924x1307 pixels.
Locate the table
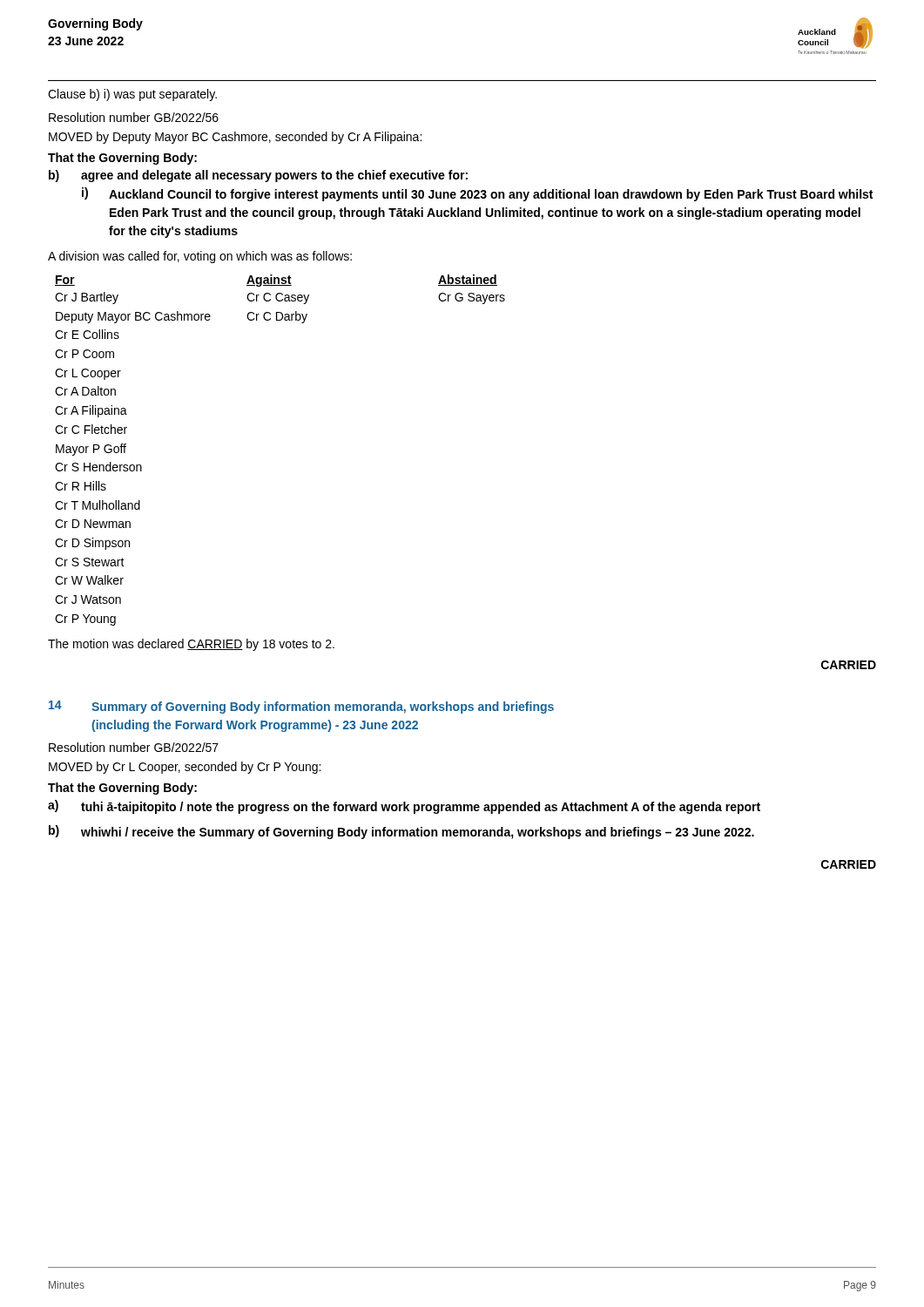(x=466, y=451)
